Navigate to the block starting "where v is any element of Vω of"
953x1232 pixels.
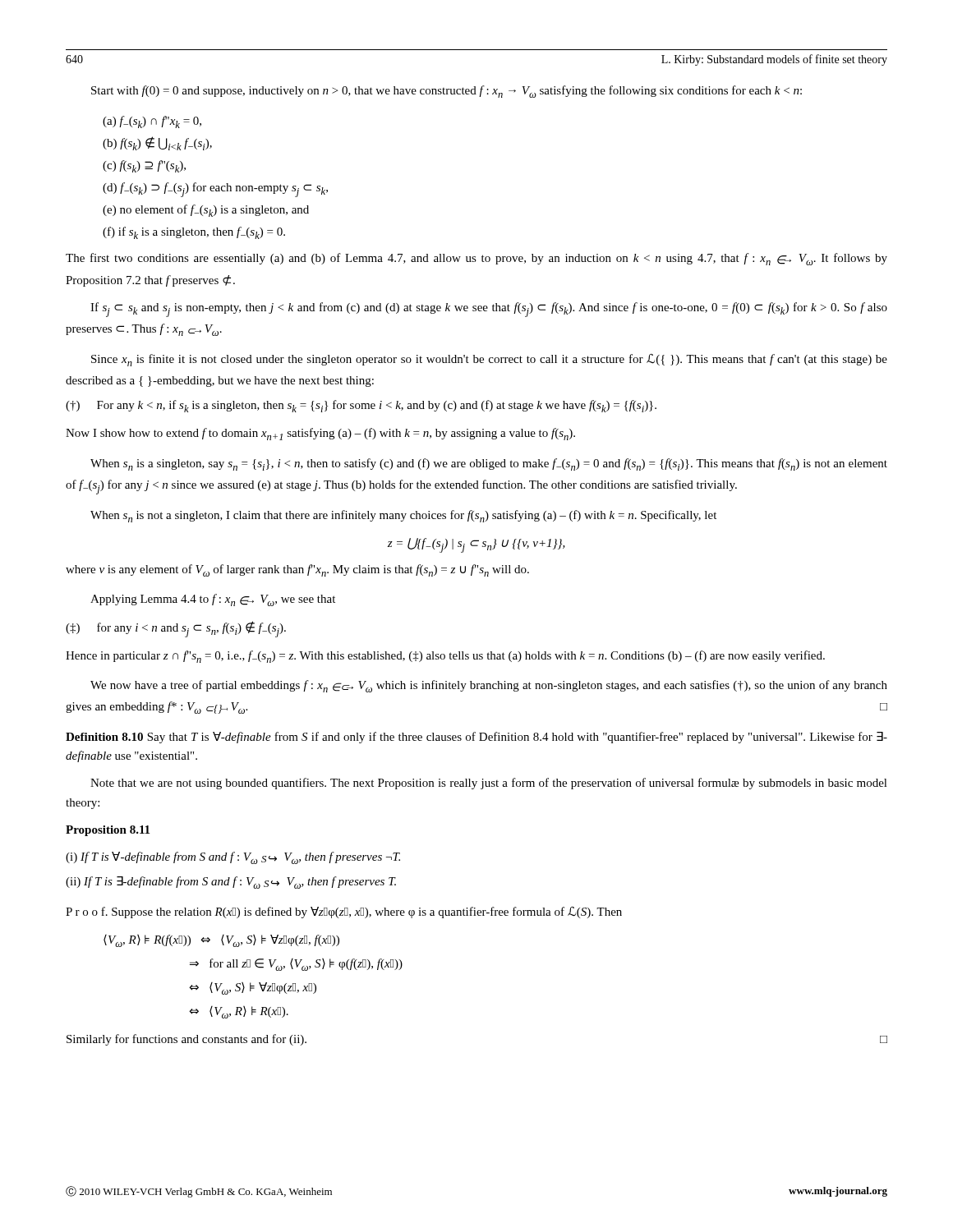coord(476,586)
